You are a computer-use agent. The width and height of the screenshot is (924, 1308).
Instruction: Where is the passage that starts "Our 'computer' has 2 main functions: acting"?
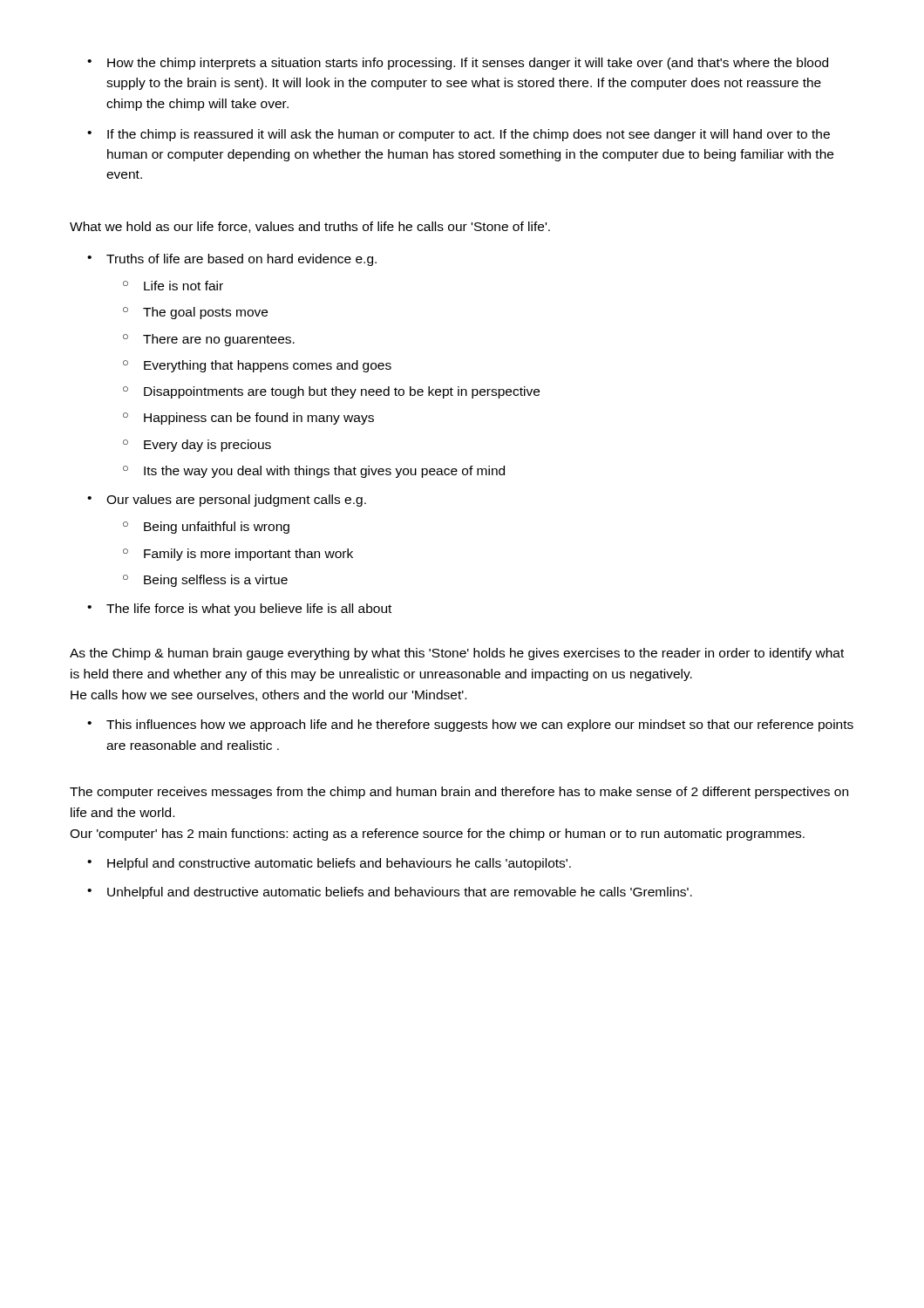pyautogui.click(x=438, y=833)
